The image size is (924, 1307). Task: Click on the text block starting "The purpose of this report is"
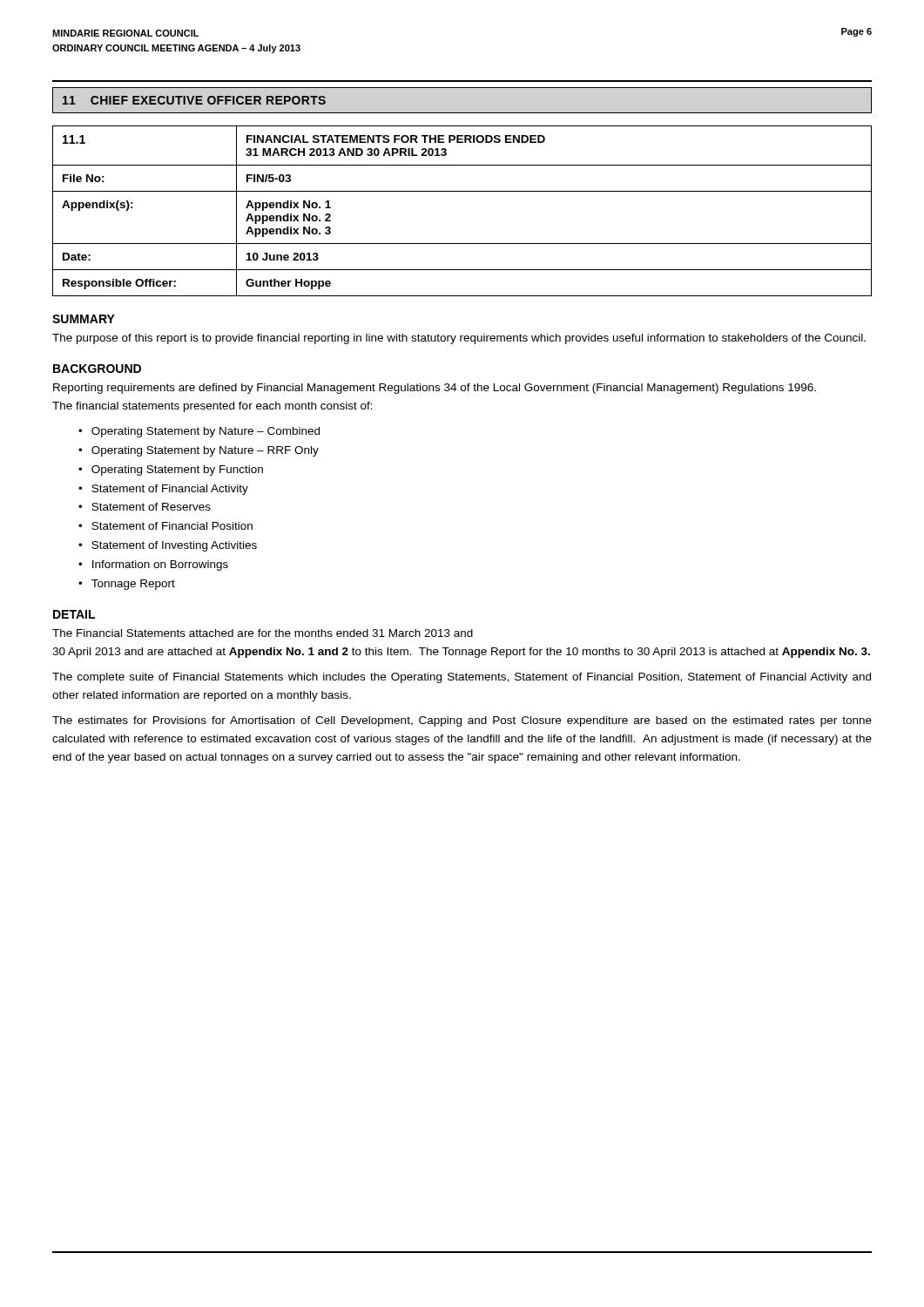459,338
